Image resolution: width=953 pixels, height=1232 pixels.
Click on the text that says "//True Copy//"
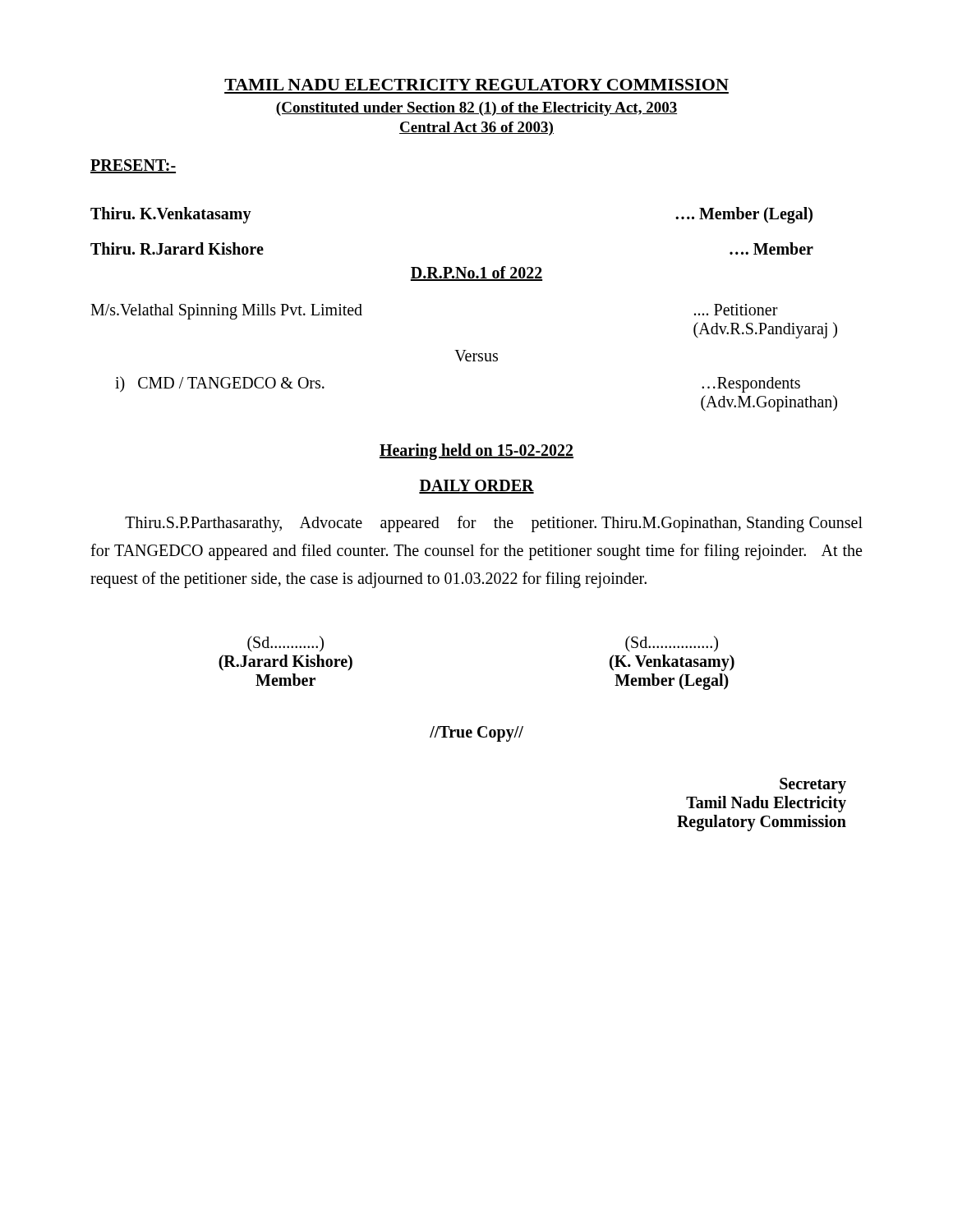(476, 732)
